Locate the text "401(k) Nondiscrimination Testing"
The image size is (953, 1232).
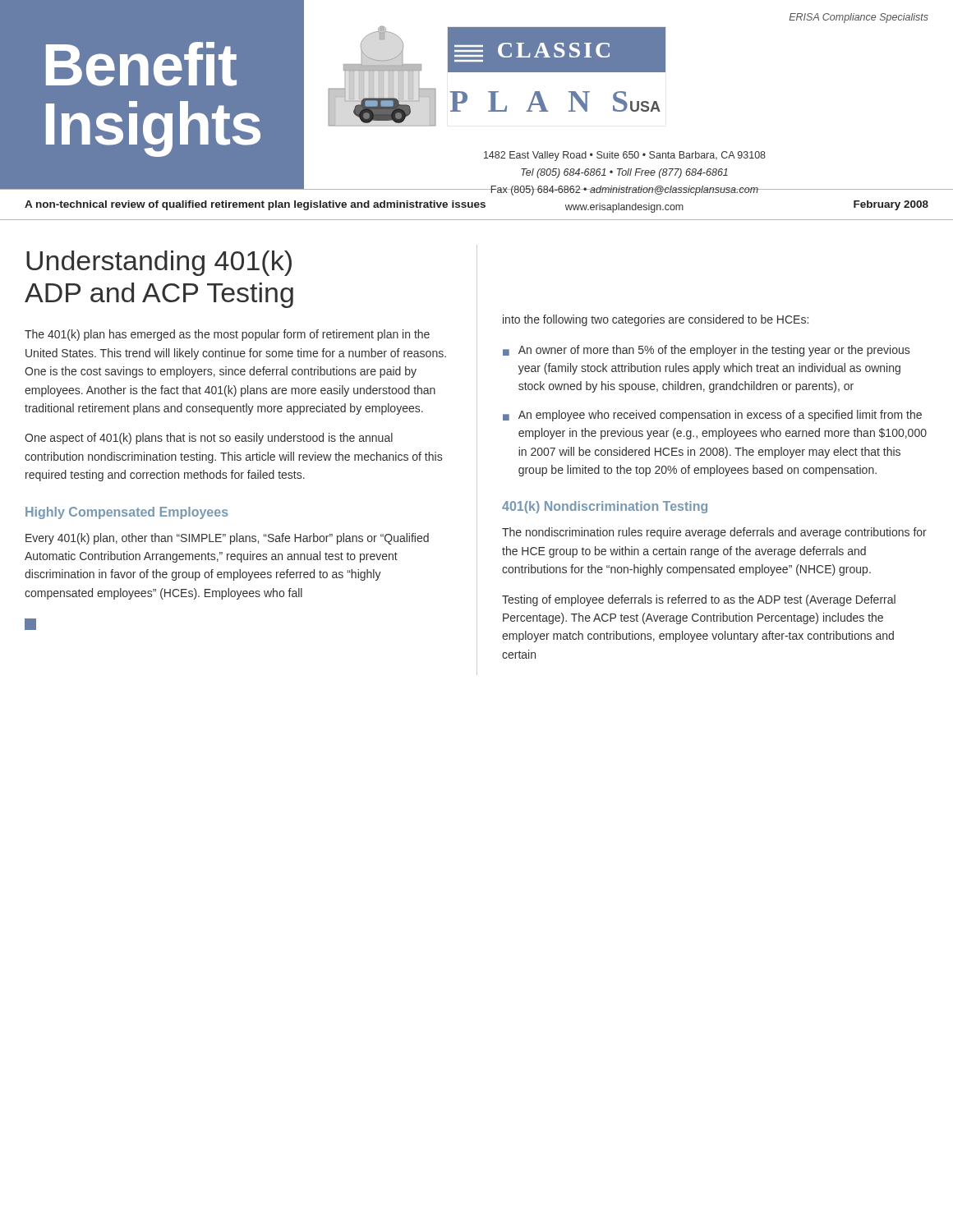605,507
